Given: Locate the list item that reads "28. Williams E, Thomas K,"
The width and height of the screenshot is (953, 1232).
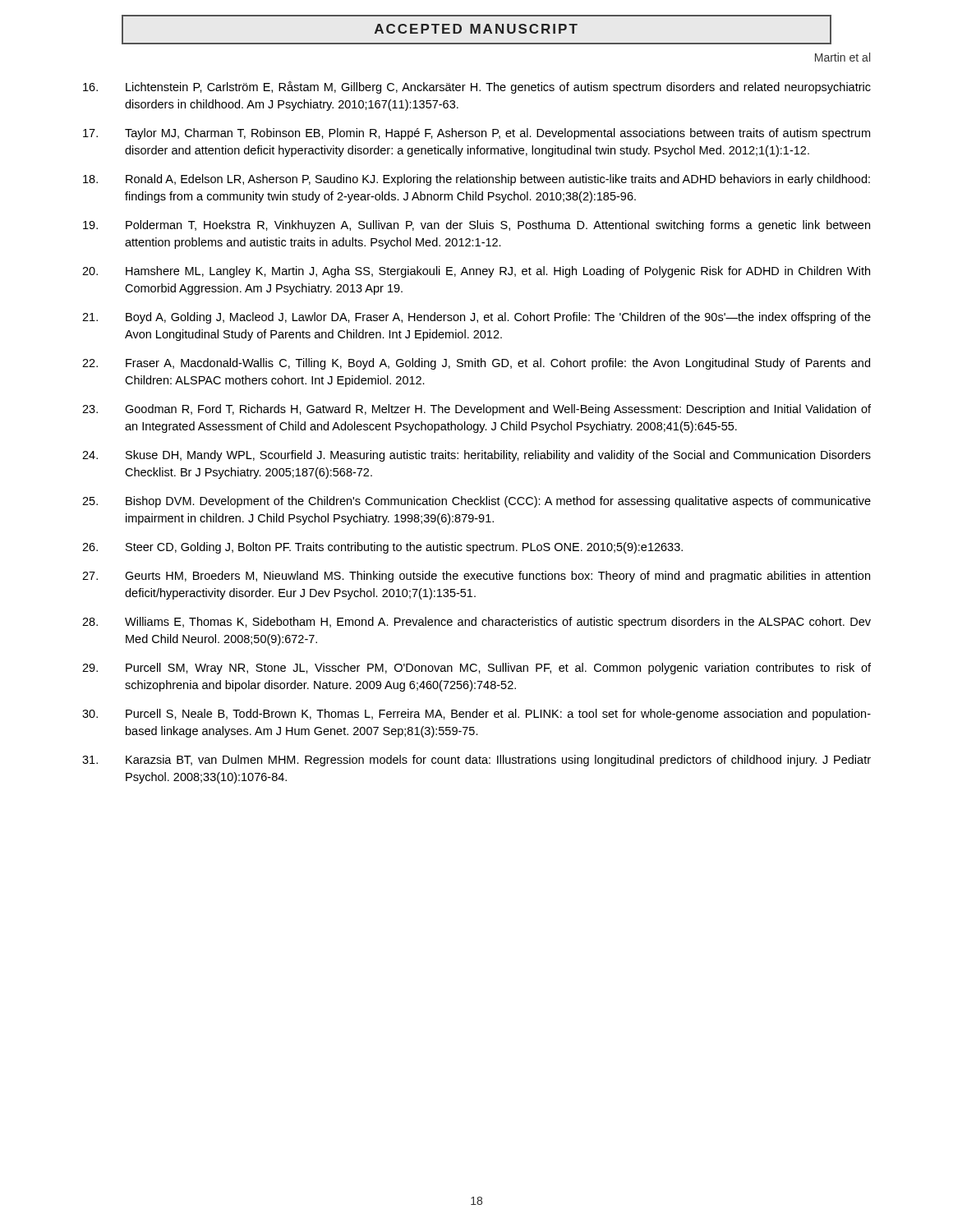Looking at the screenshot, I should click(x=476, y=631).
